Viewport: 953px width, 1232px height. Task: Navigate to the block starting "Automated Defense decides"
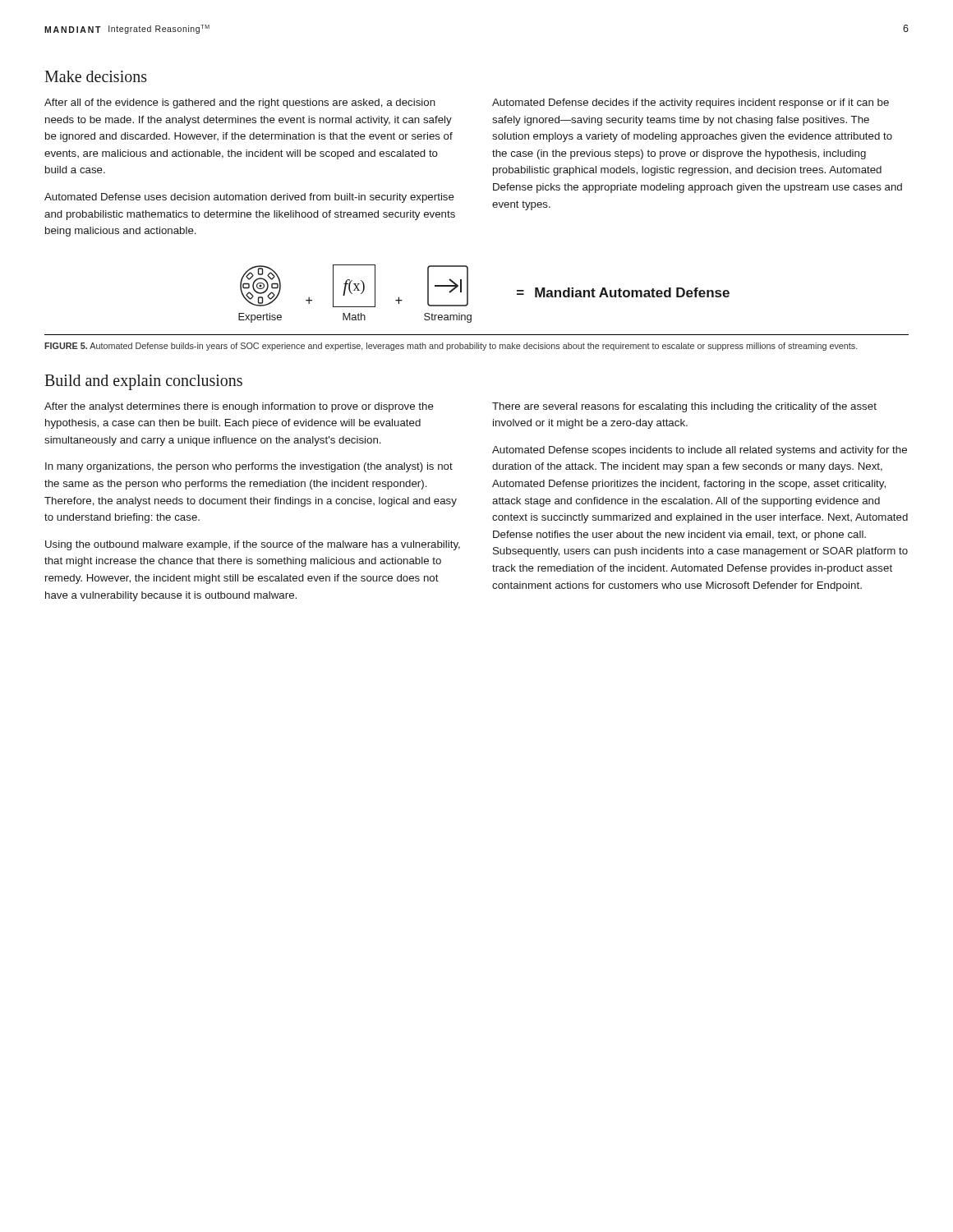pos(697,153)
